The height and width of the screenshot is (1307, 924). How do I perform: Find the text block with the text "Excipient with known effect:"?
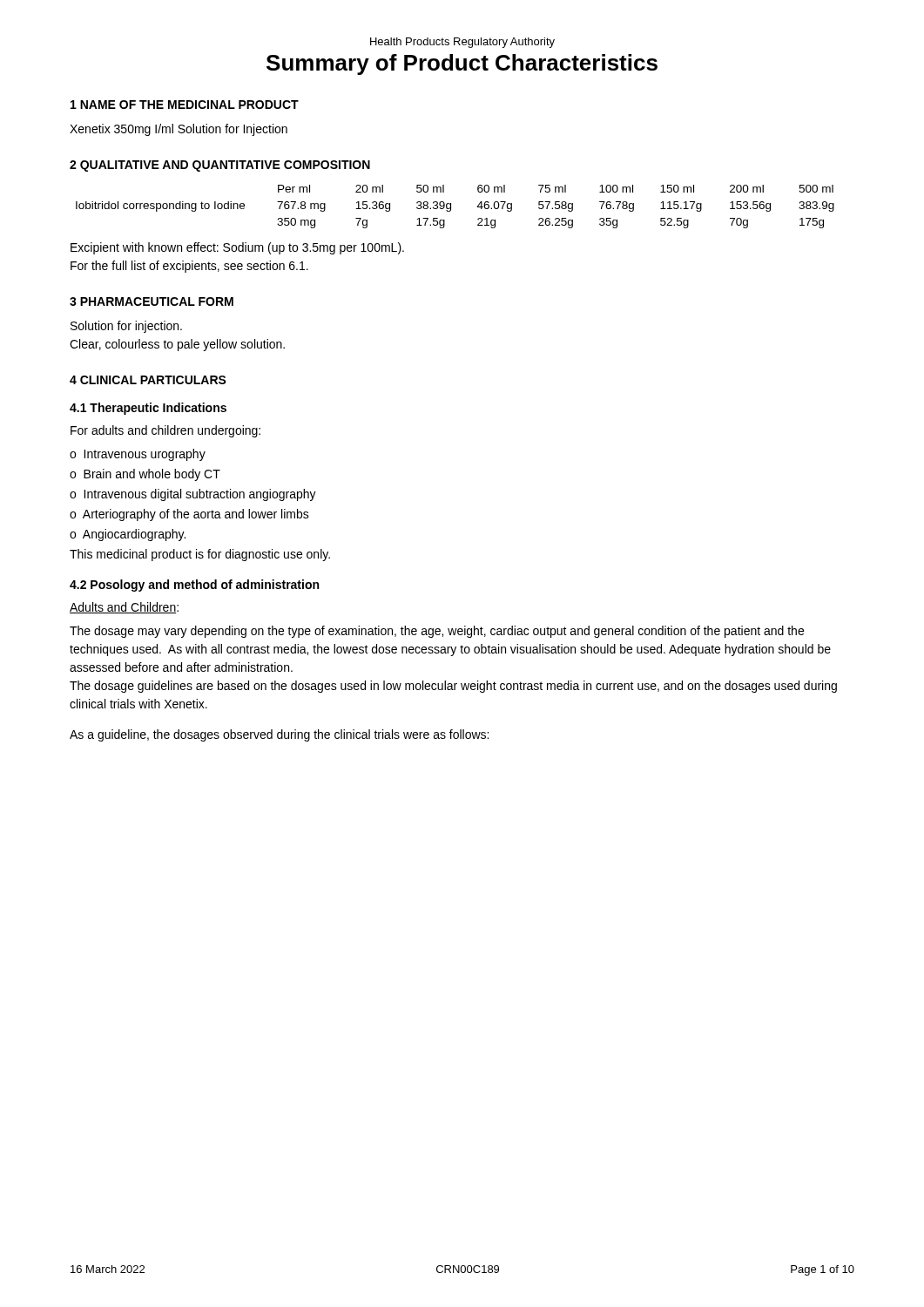237,257
